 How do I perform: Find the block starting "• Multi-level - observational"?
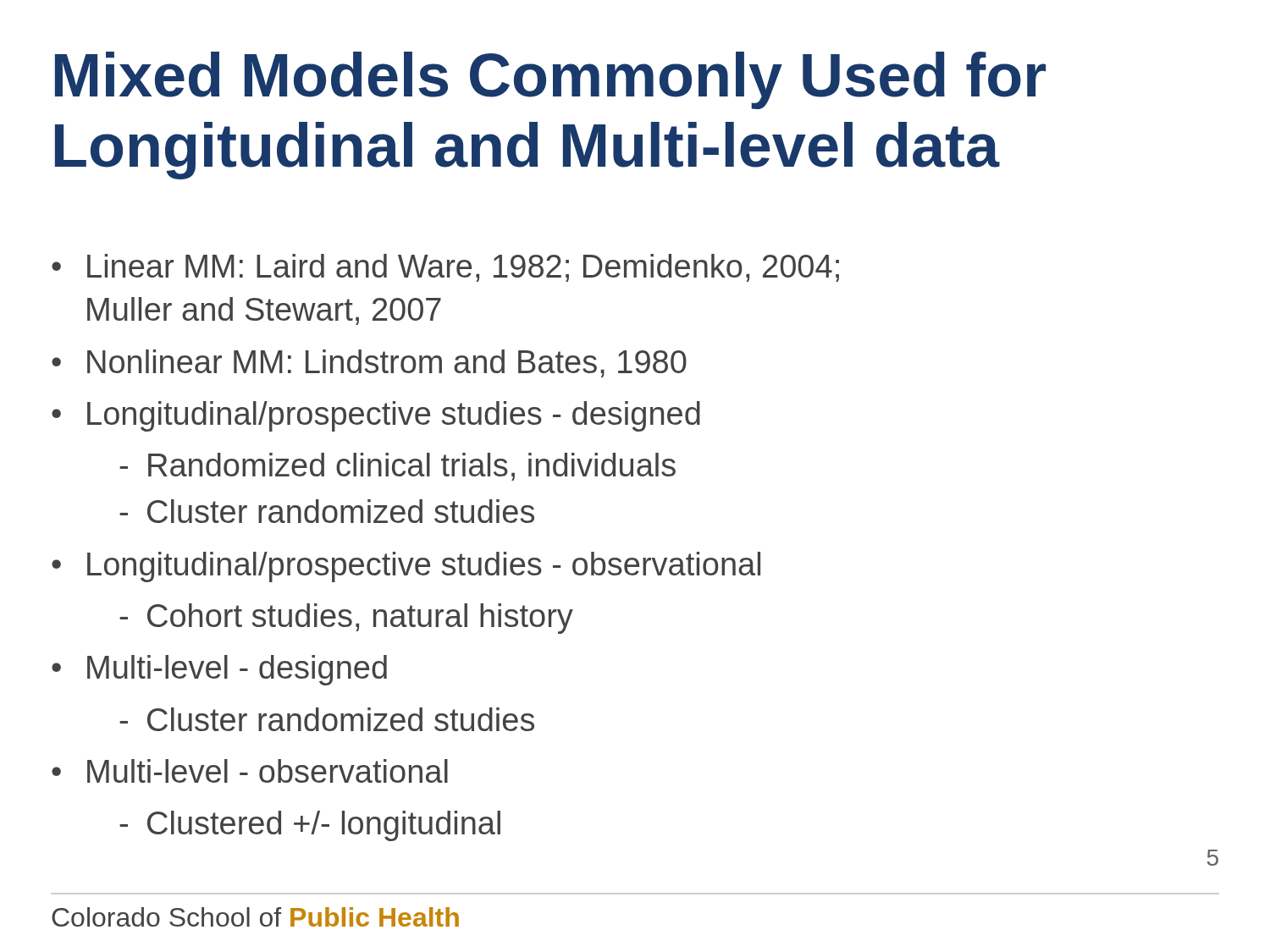pos(250,771)
